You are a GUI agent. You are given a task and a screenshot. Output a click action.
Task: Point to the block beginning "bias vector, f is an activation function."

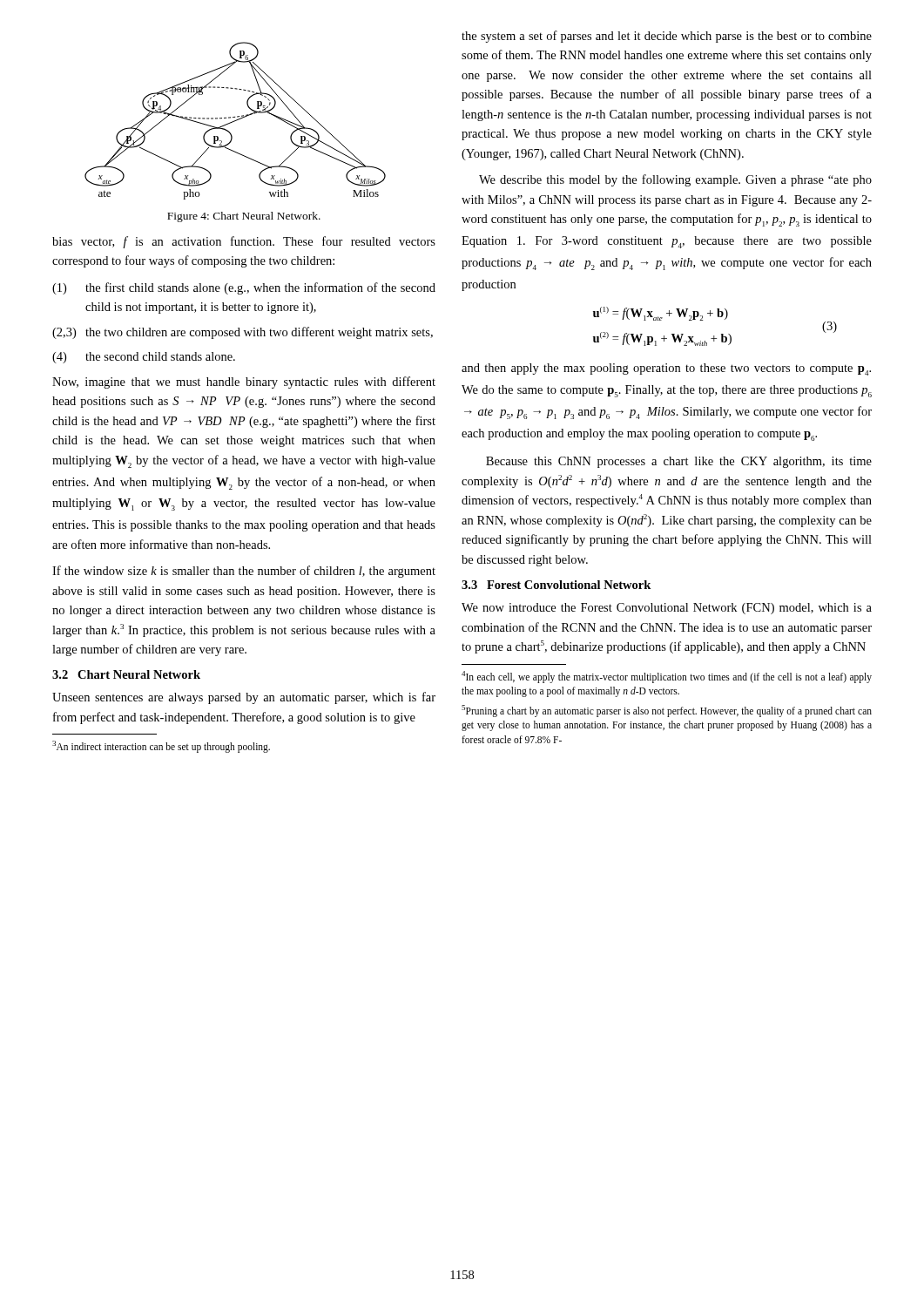(x=244, y=251)
